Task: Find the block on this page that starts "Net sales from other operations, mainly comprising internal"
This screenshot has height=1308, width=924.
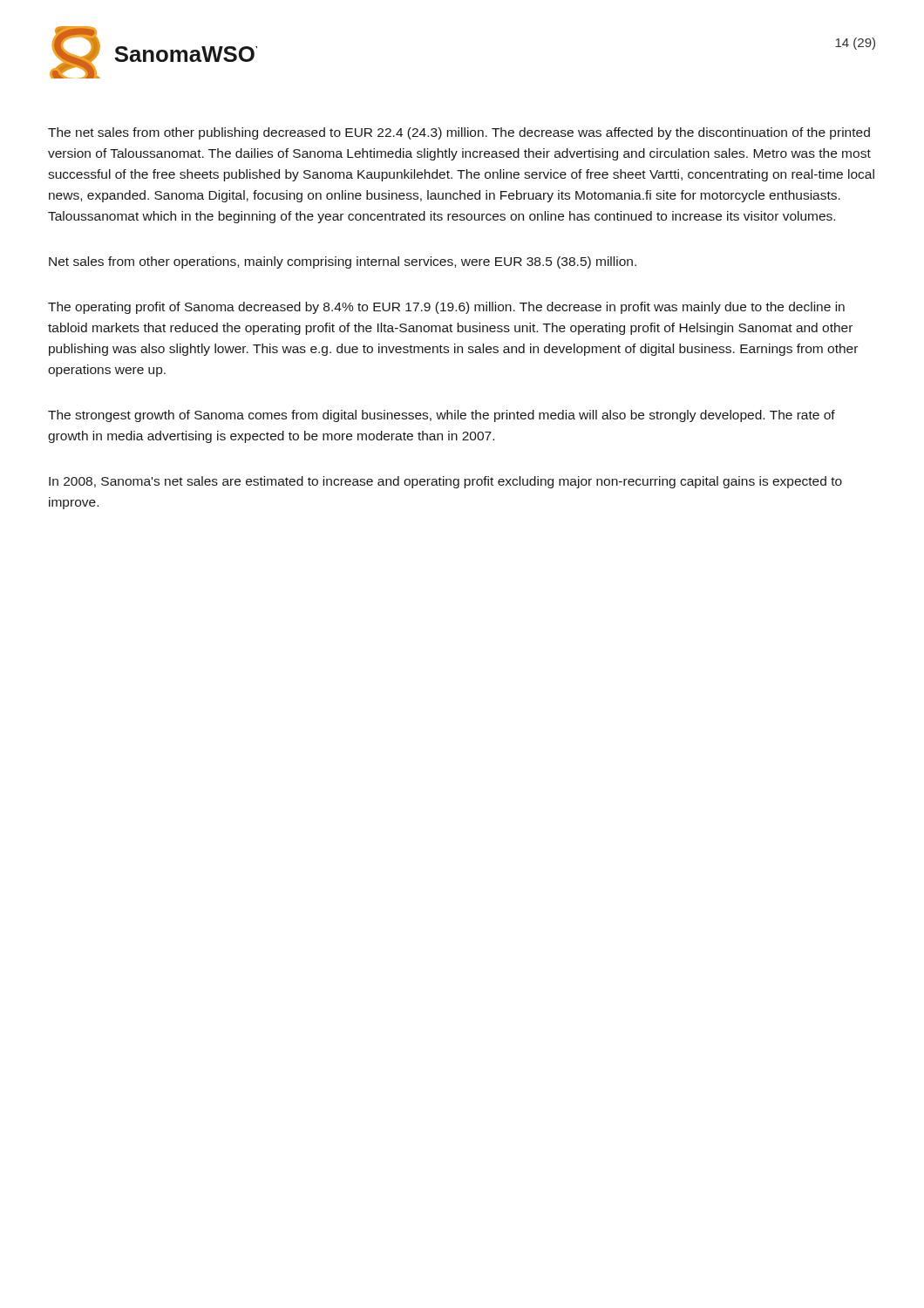Action: 343,261
